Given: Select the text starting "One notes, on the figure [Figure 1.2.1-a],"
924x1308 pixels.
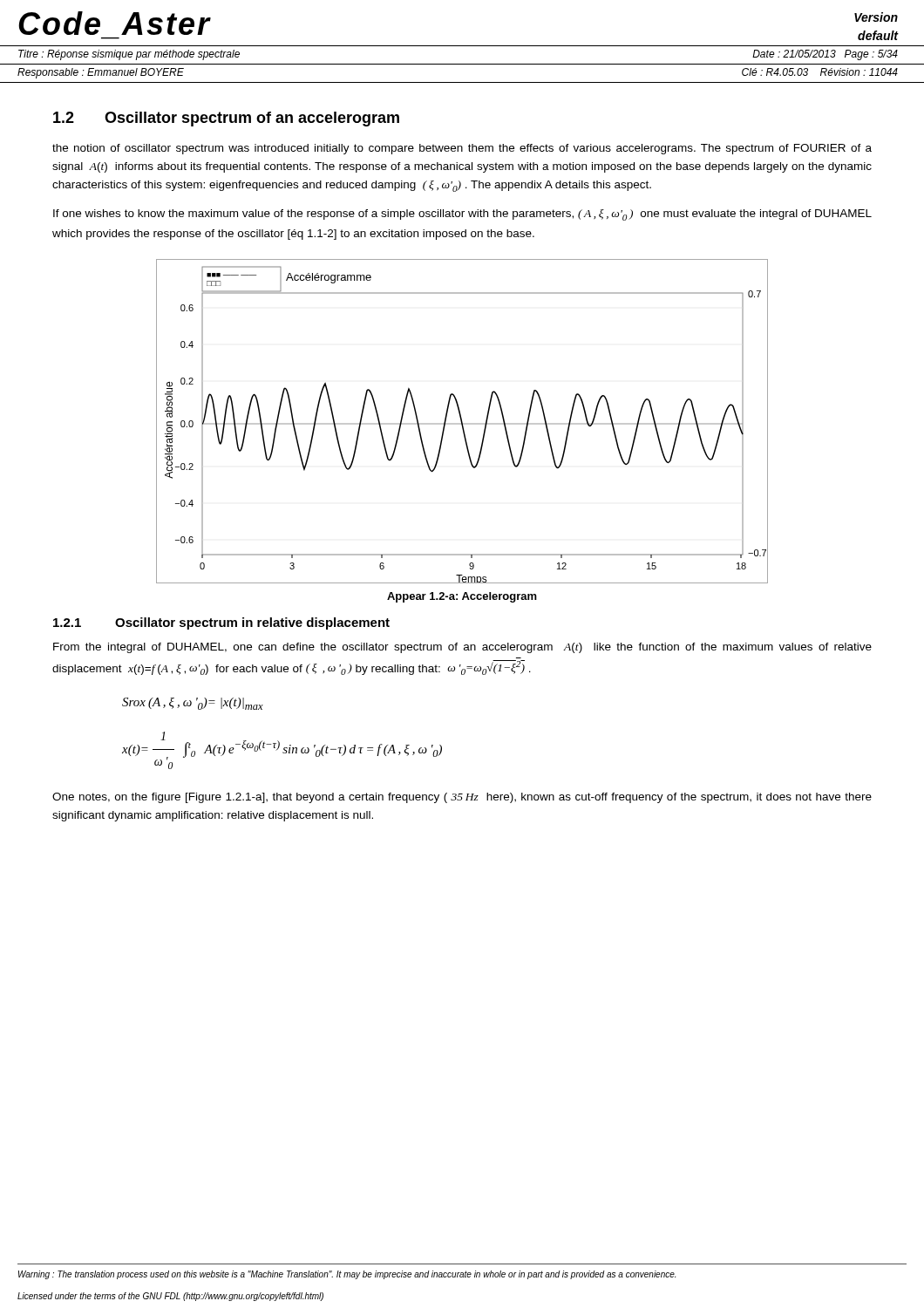Looking at the screenshot, I should coord(462,805).
